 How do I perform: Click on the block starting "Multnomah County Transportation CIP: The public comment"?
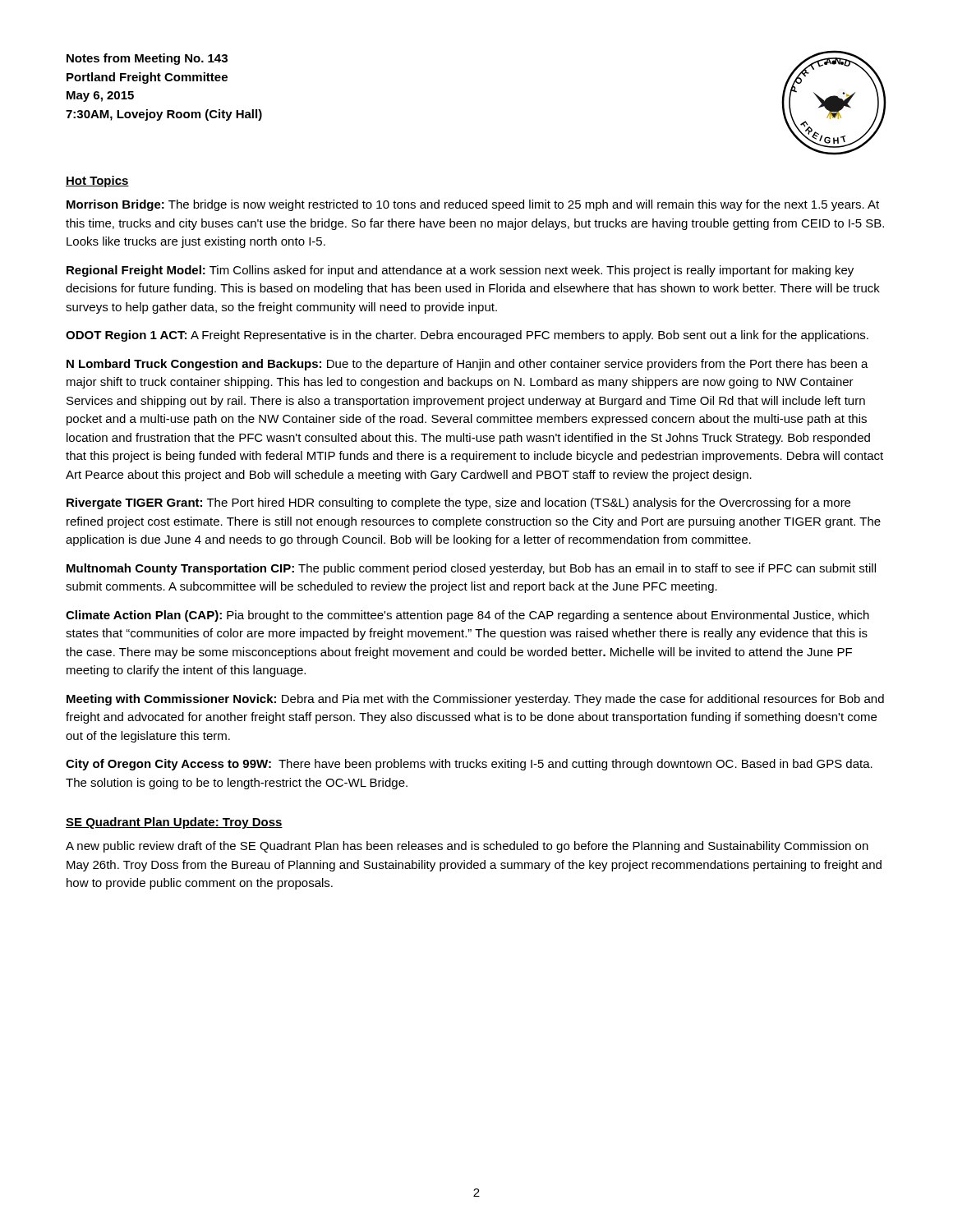(476, 577)
